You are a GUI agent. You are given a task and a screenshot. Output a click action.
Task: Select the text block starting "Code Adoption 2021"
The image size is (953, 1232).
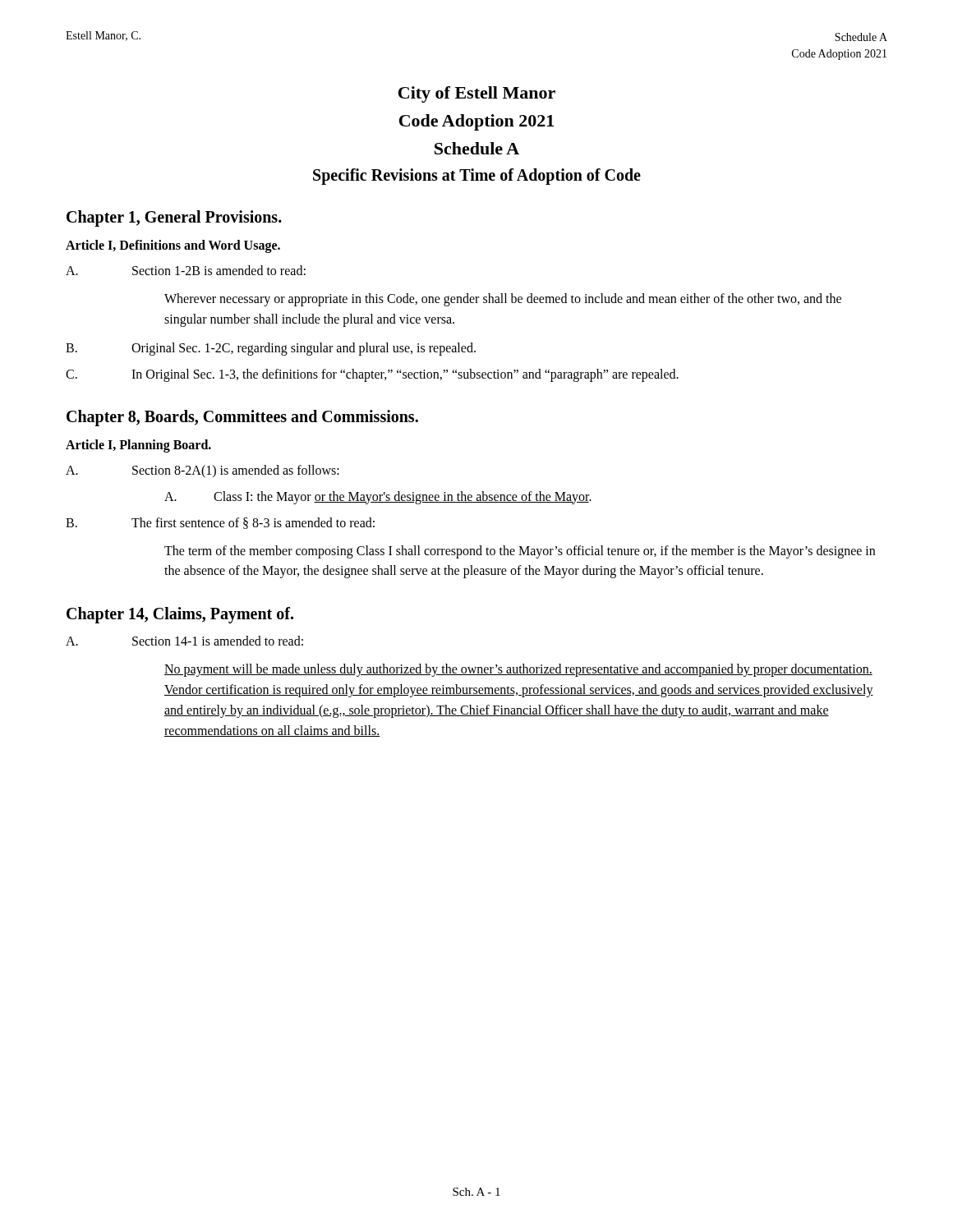coord(476,120)
